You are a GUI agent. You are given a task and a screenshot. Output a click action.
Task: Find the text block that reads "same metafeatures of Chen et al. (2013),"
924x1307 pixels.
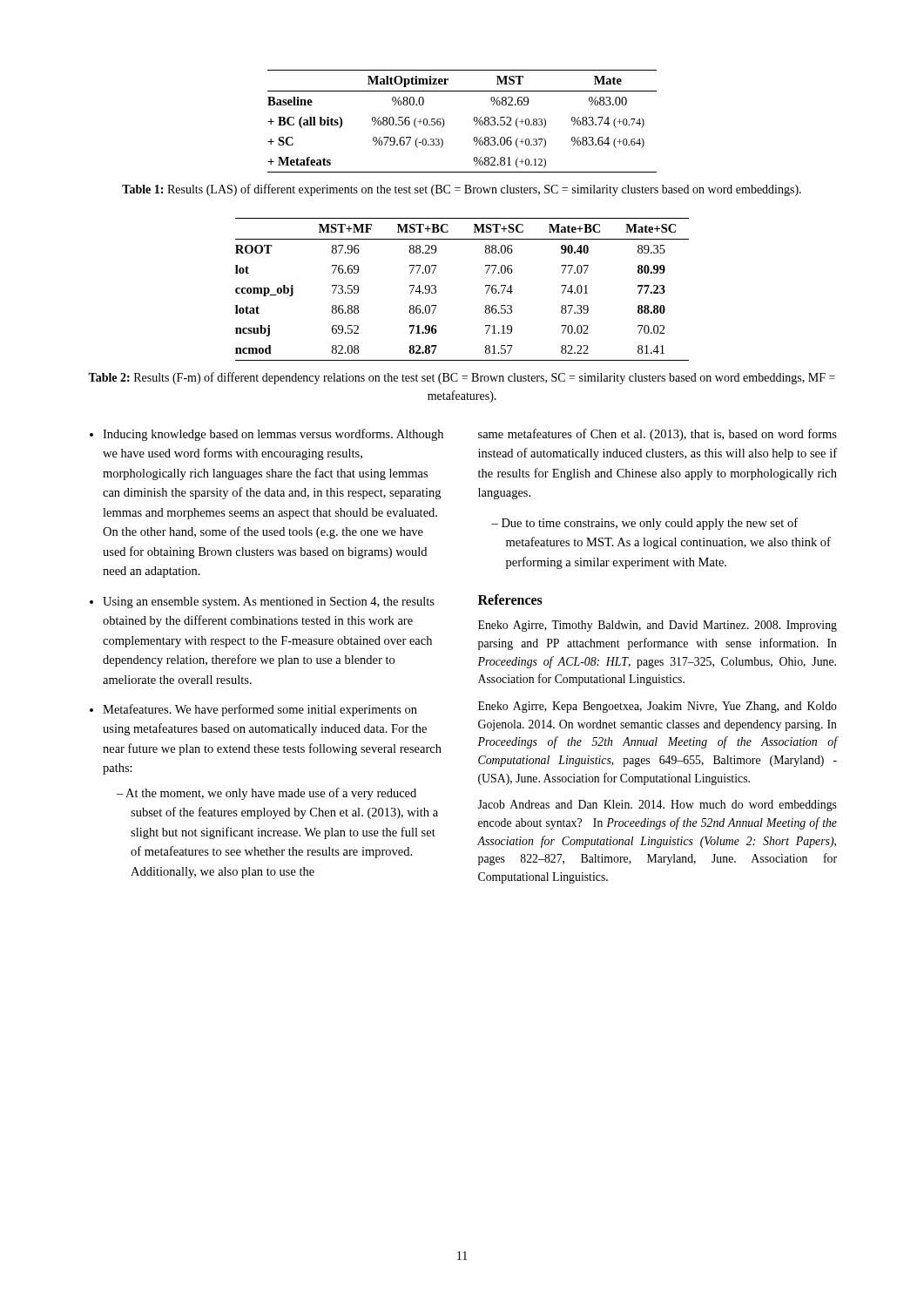pos(657,463)
